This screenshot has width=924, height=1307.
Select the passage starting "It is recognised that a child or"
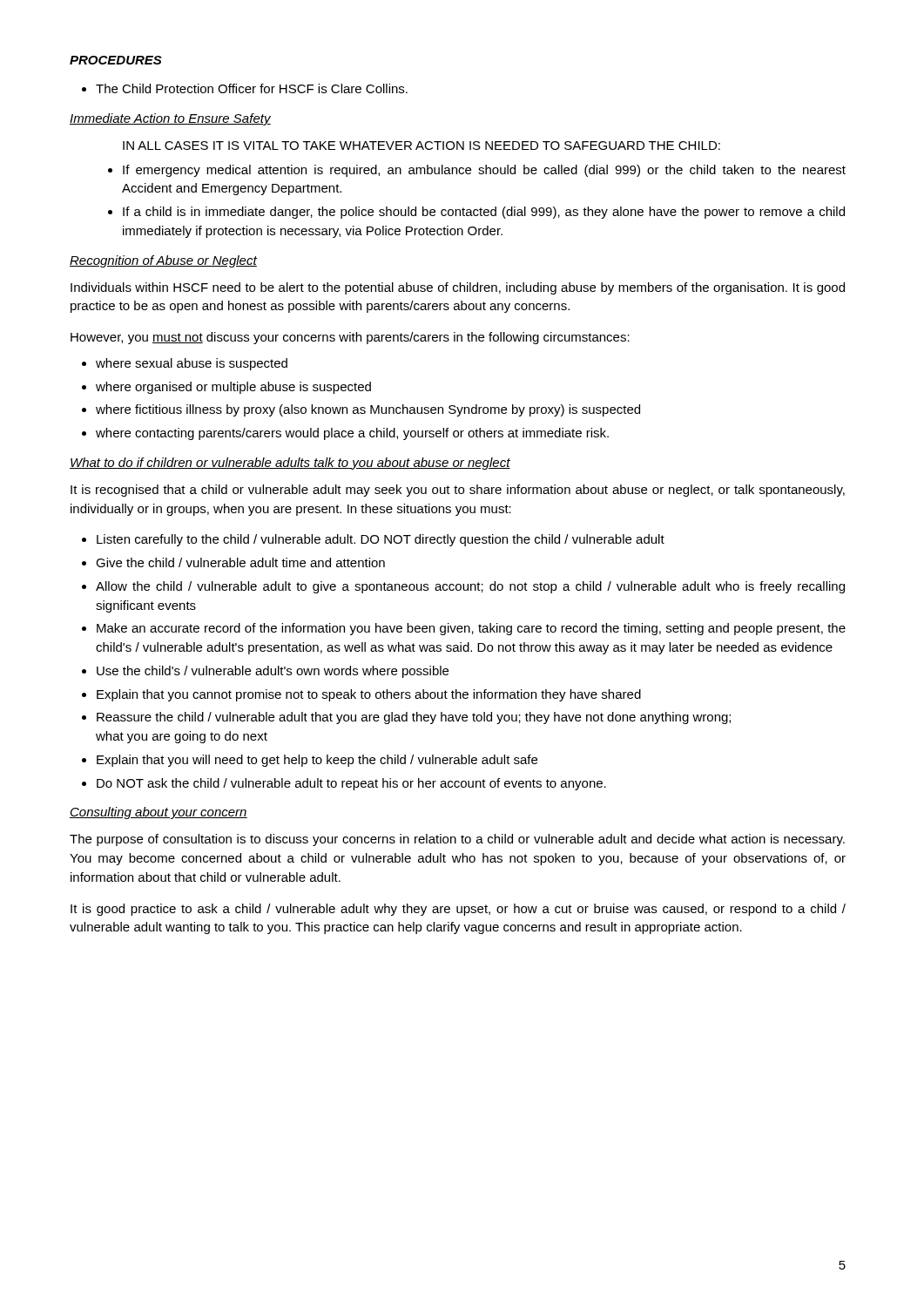pos(458,498)
